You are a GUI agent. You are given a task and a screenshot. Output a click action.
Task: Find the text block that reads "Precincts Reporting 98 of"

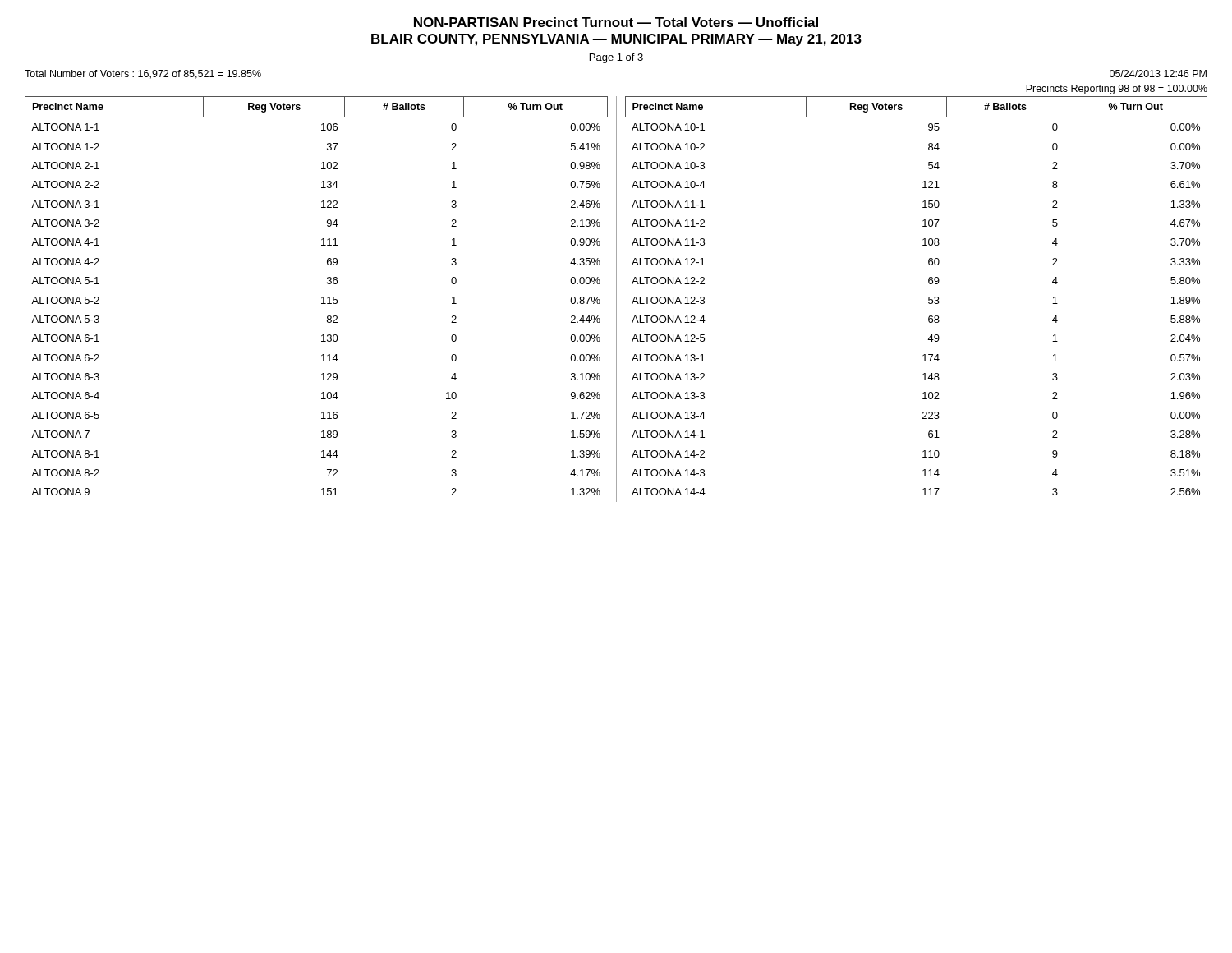pos(1116,89)
